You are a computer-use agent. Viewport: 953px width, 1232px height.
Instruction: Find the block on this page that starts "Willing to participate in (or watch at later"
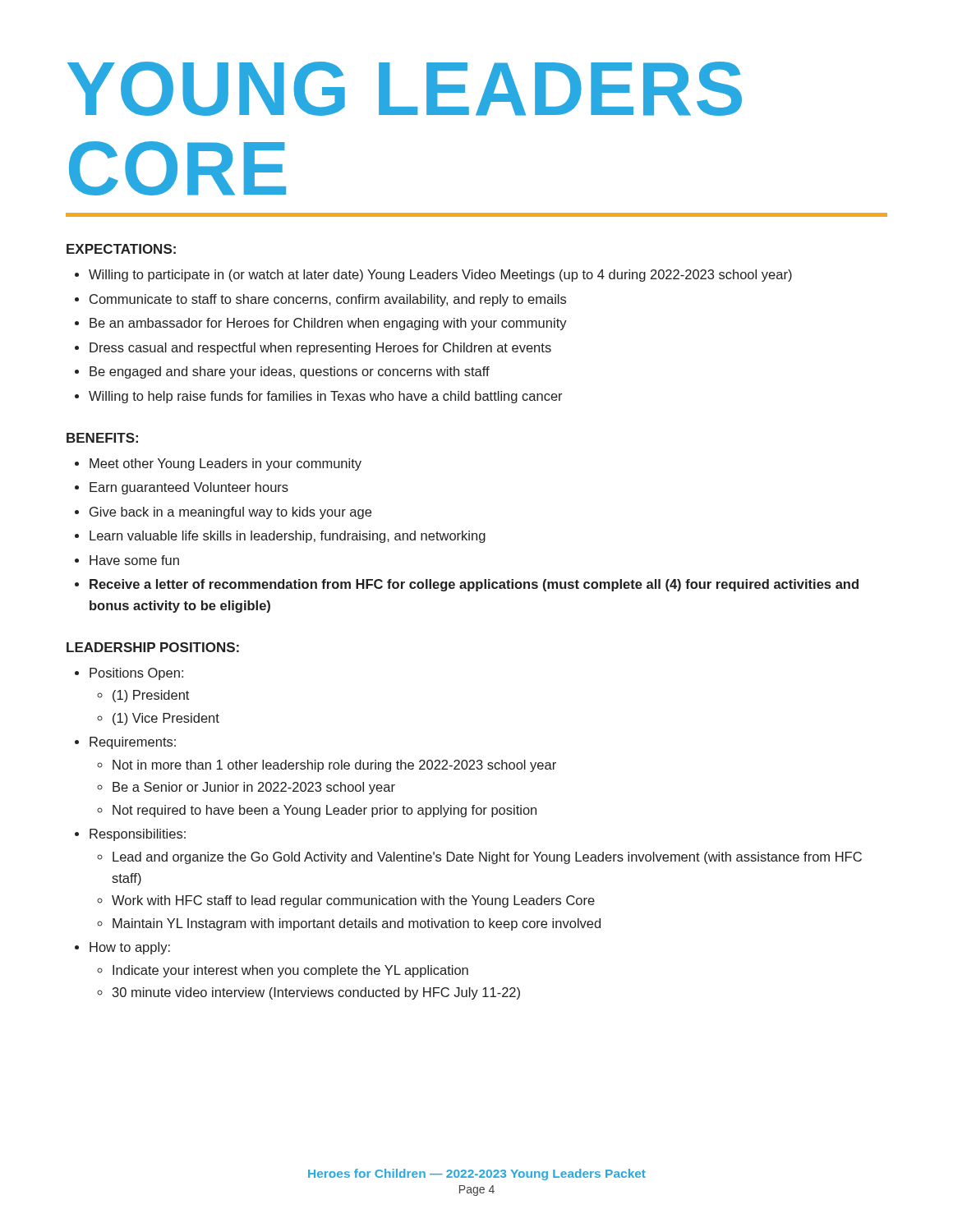click(476, 336)
